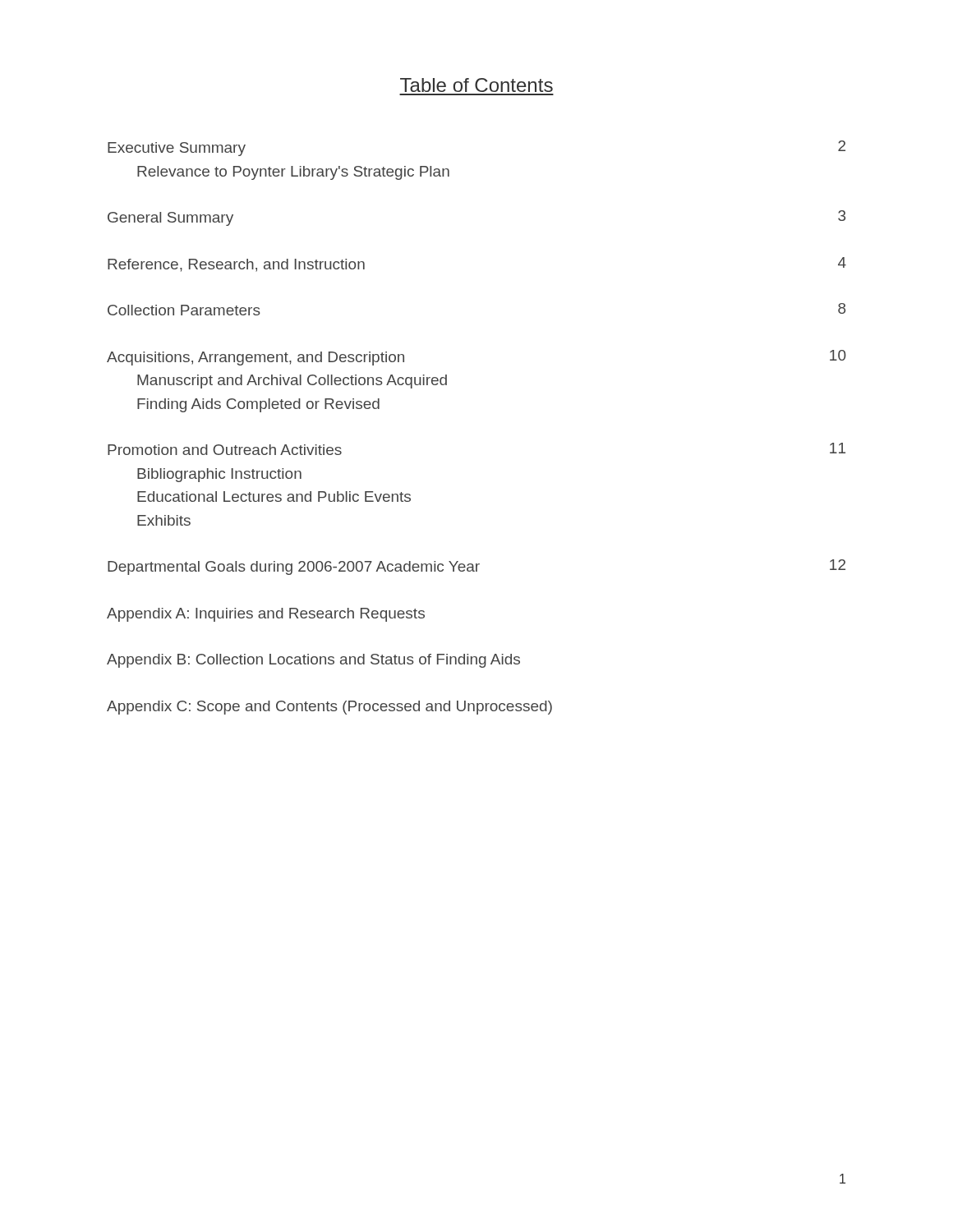Image resolution: width=953 pixels, height=1232 pixels.
Task: Find the element starting "Reference, Research, and Instruction"
Action: coord(239,264)
